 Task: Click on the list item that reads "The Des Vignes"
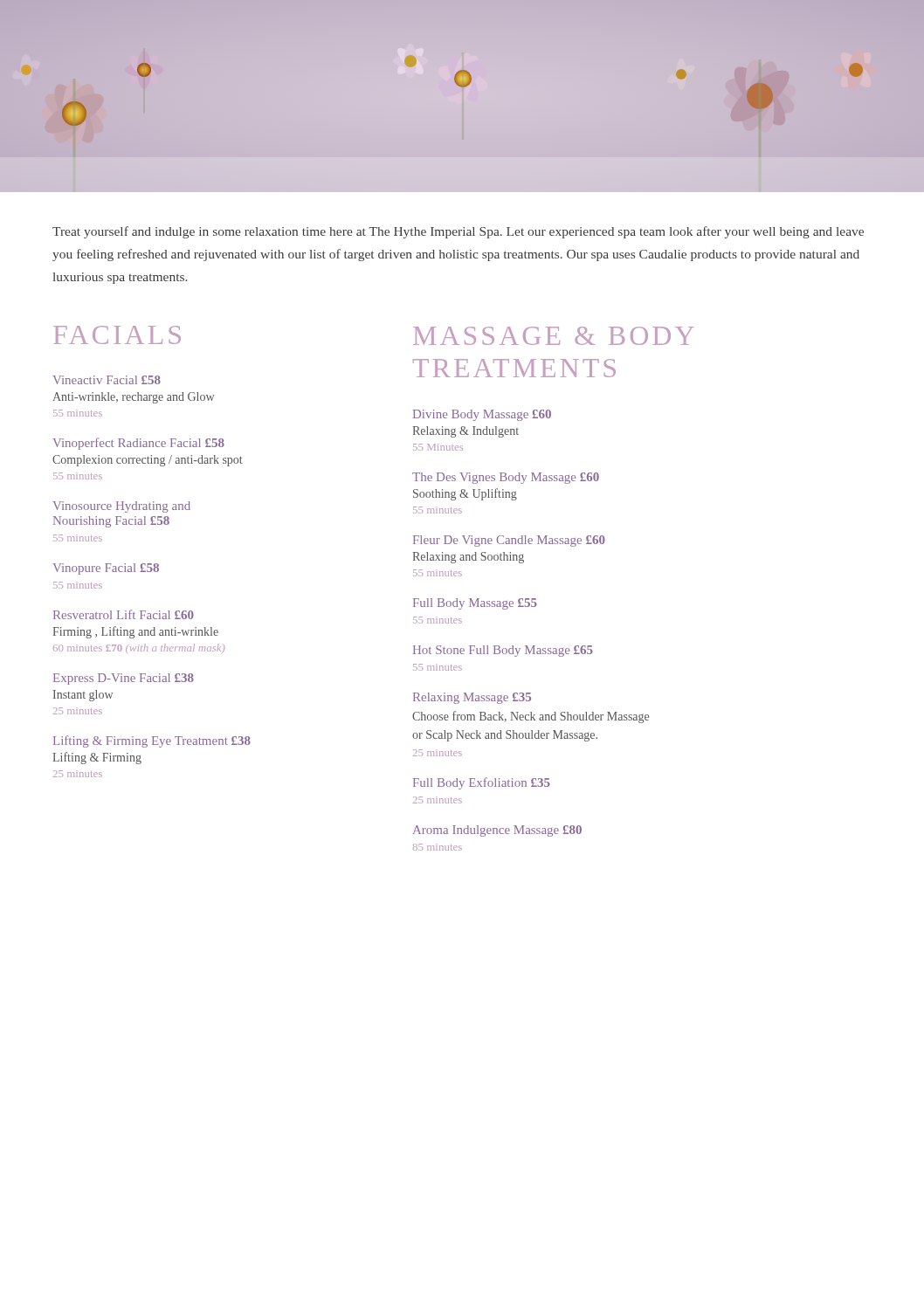pos(506,478)
